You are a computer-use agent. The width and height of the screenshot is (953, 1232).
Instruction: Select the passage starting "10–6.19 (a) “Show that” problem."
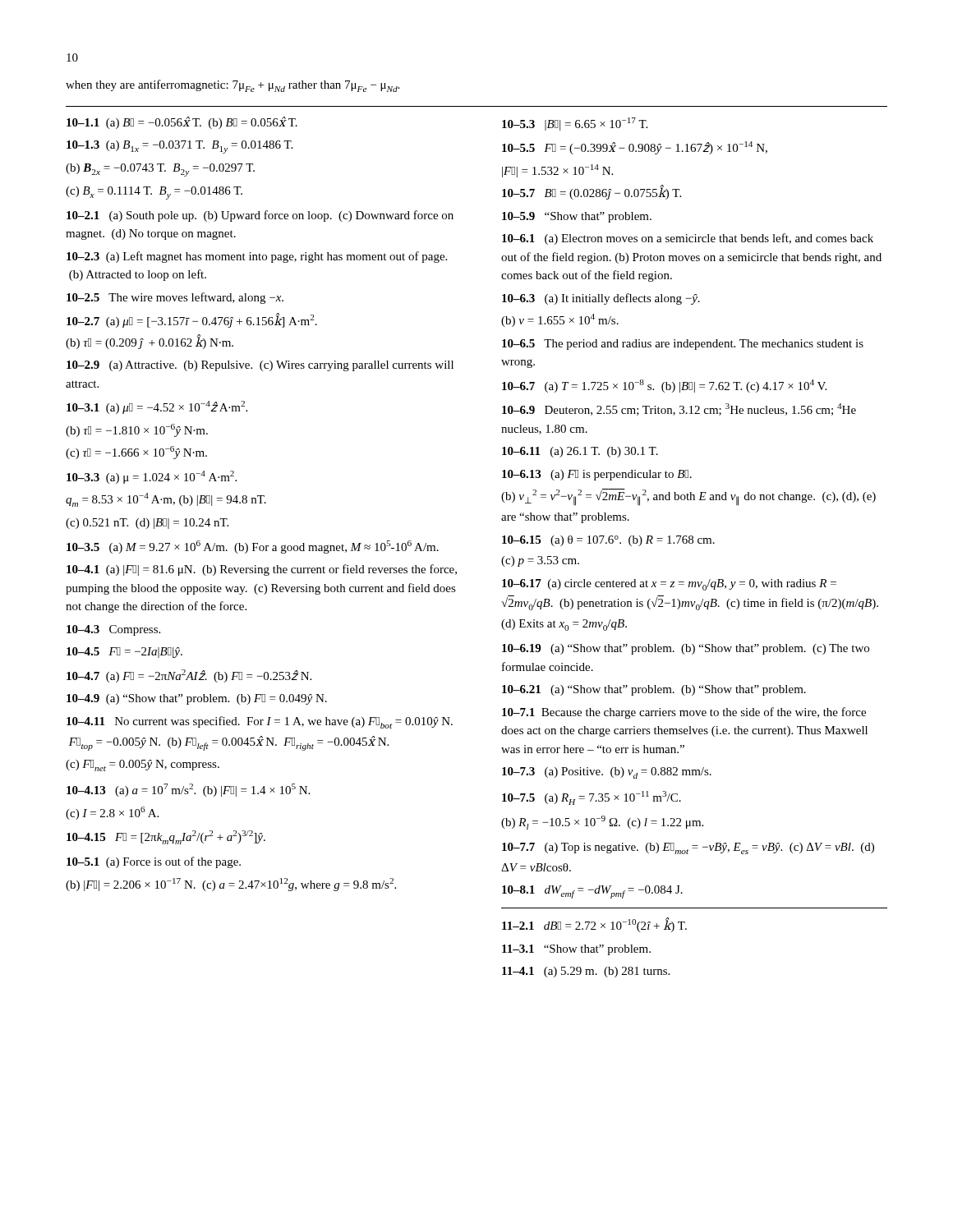pyautogui.click(x=694, y=658)
